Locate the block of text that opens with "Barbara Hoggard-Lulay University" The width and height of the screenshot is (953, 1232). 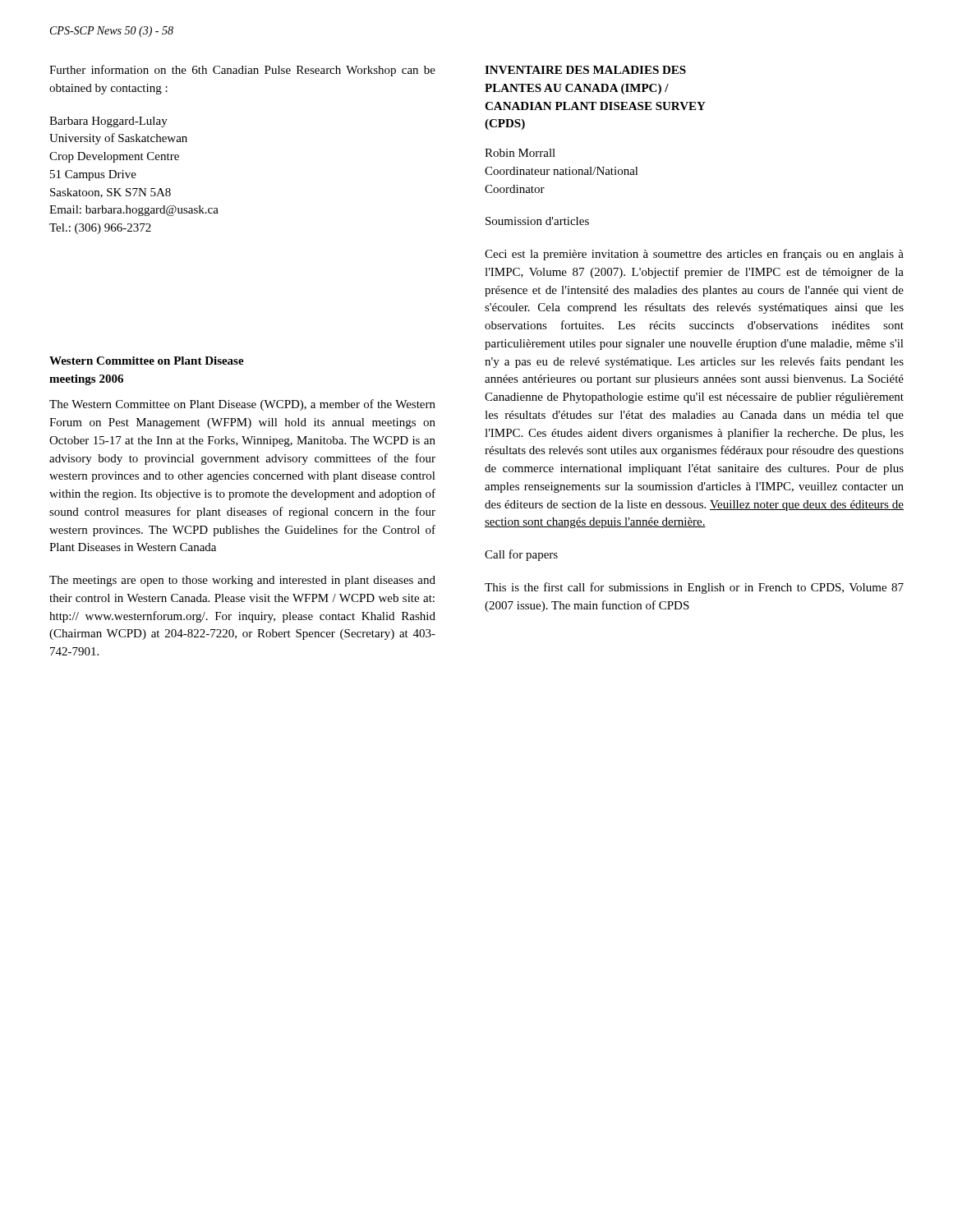tap(134, 174)
